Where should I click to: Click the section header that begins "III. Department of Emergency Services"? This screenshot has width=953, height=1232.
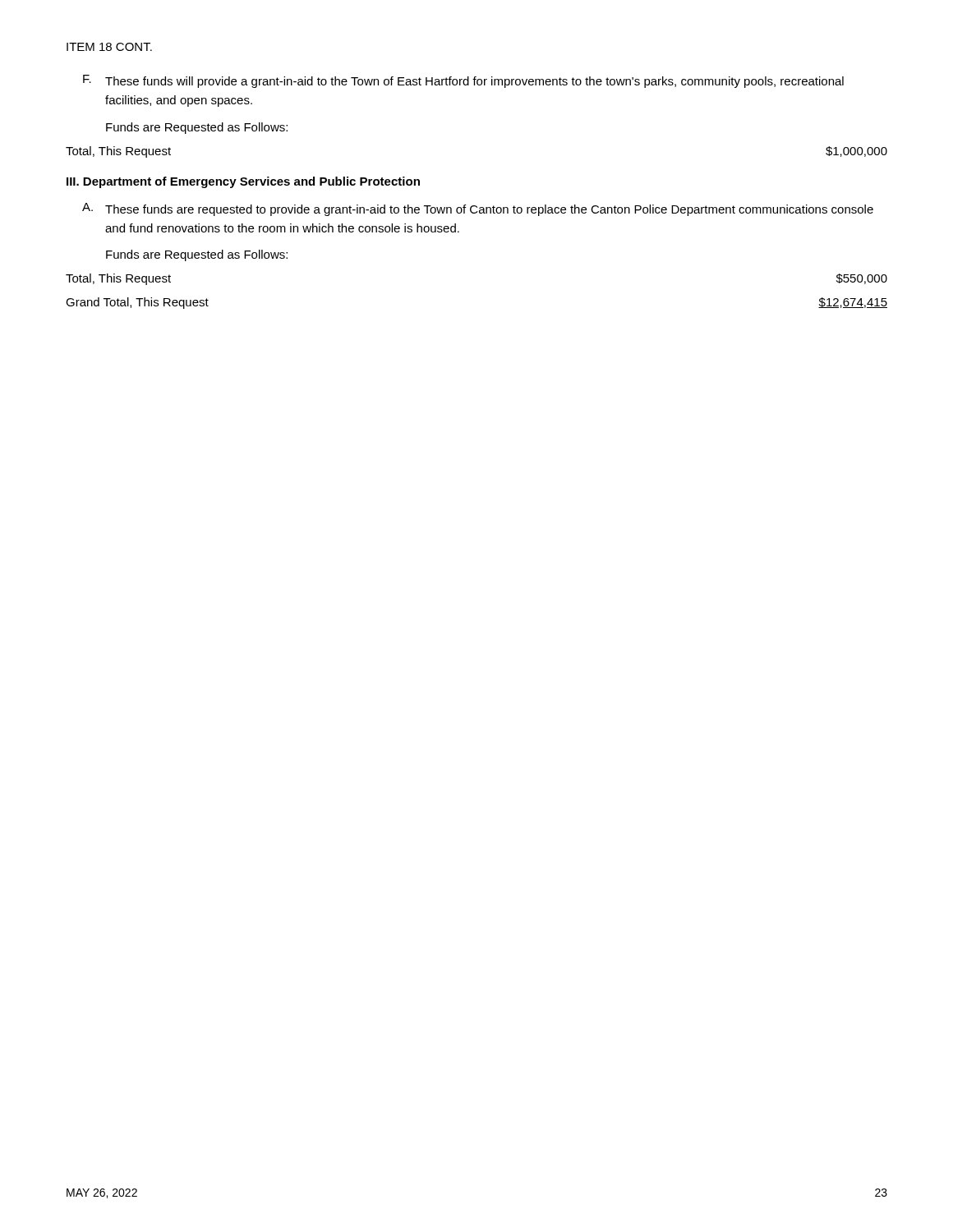(x=243, y=181)
